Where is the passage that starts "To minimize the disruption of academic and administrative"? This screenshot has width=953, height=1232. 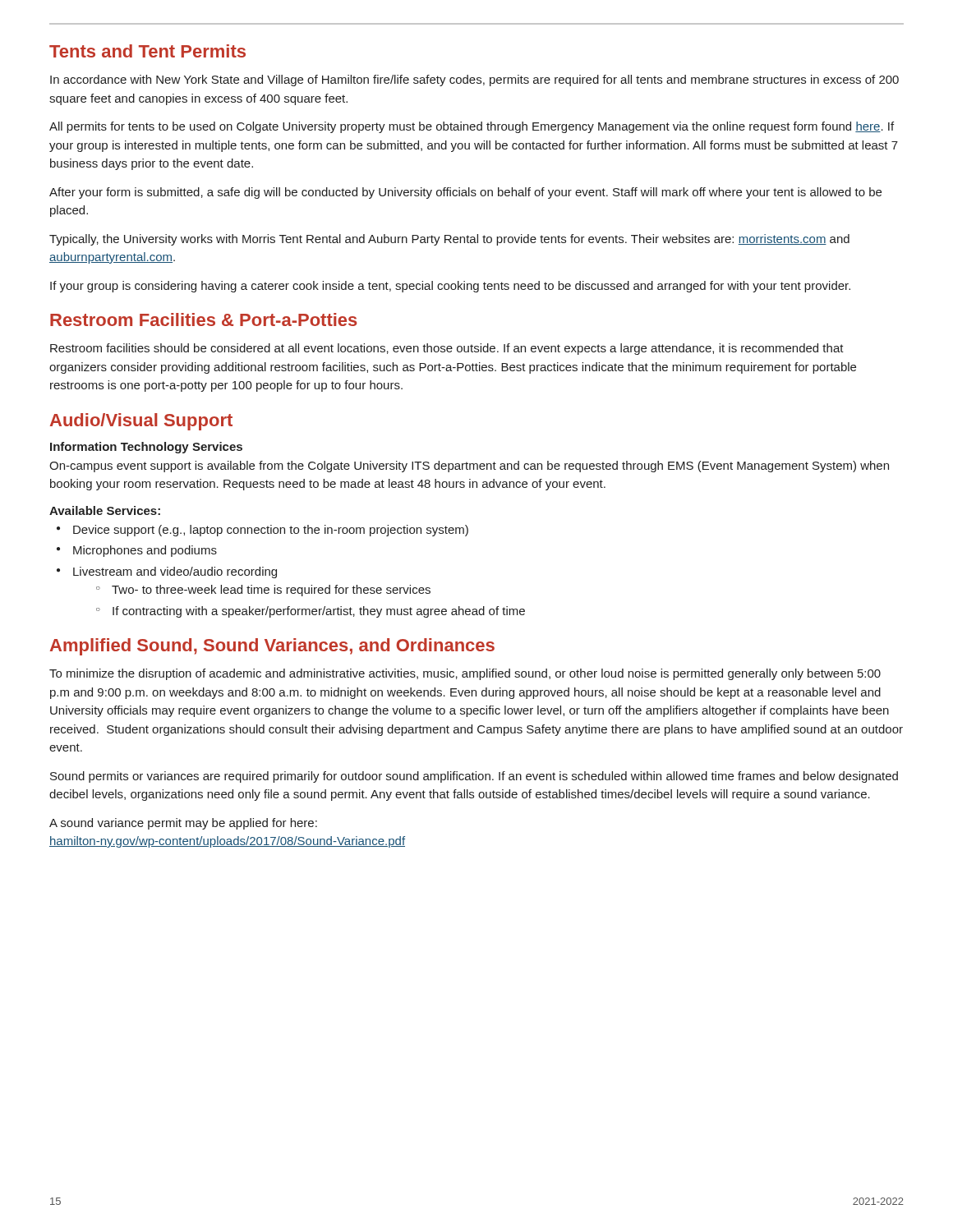click(x=476, y=711)
